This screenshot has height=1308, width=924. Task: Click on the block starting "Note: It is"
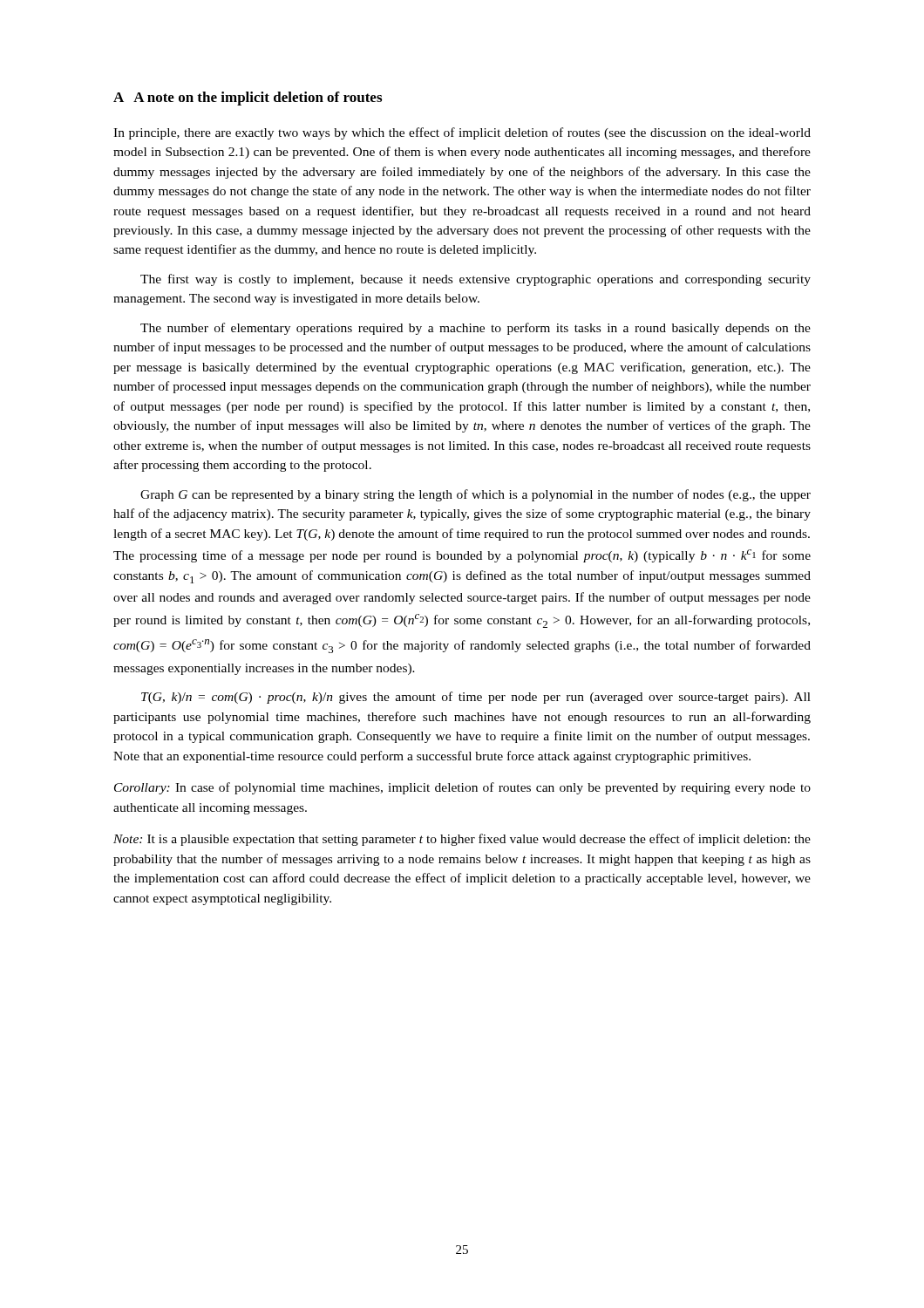462,869
